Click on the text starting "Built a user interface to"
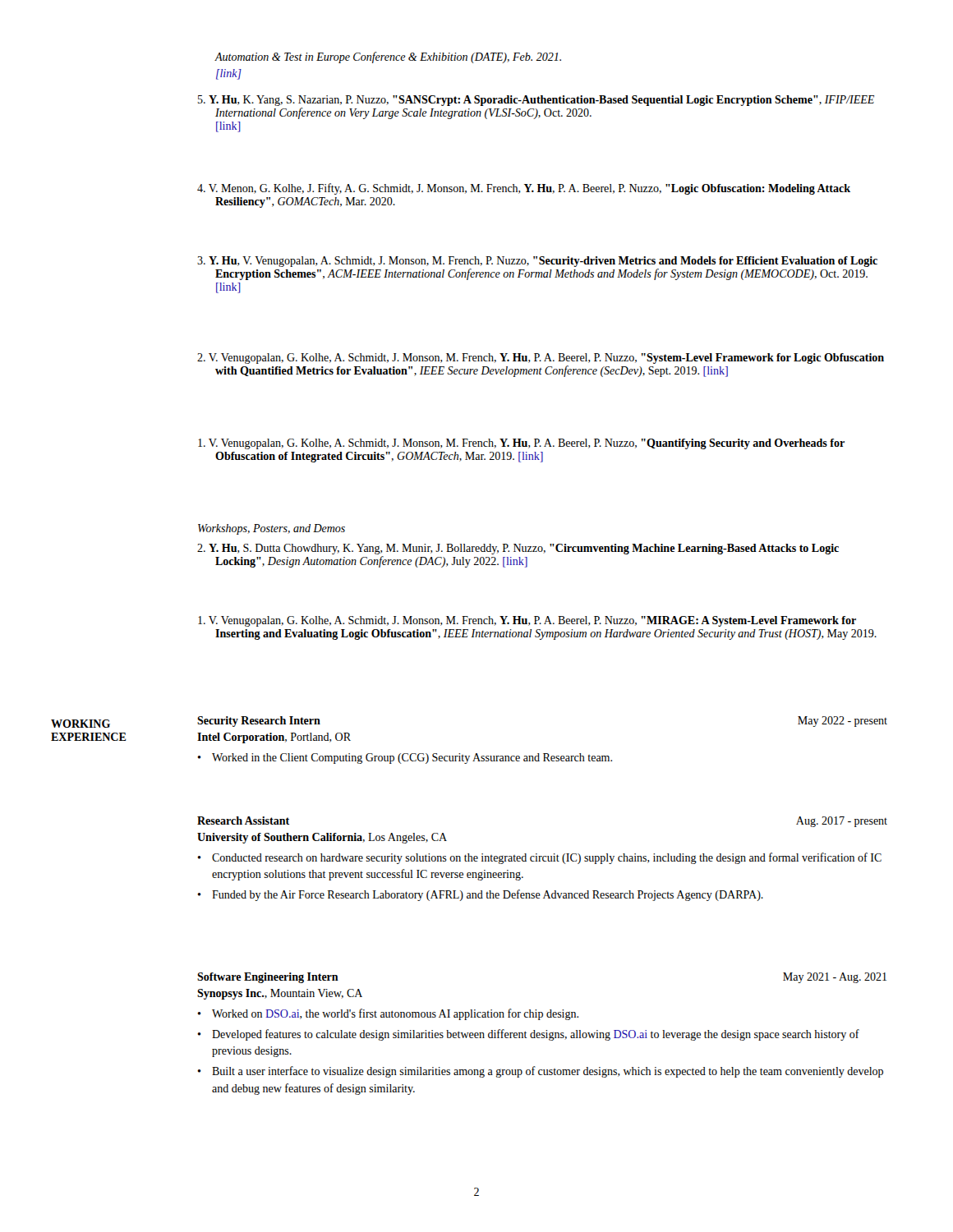Image resolution: width=953 pixels, height=1232 pixels. [x=542, y=1081]
